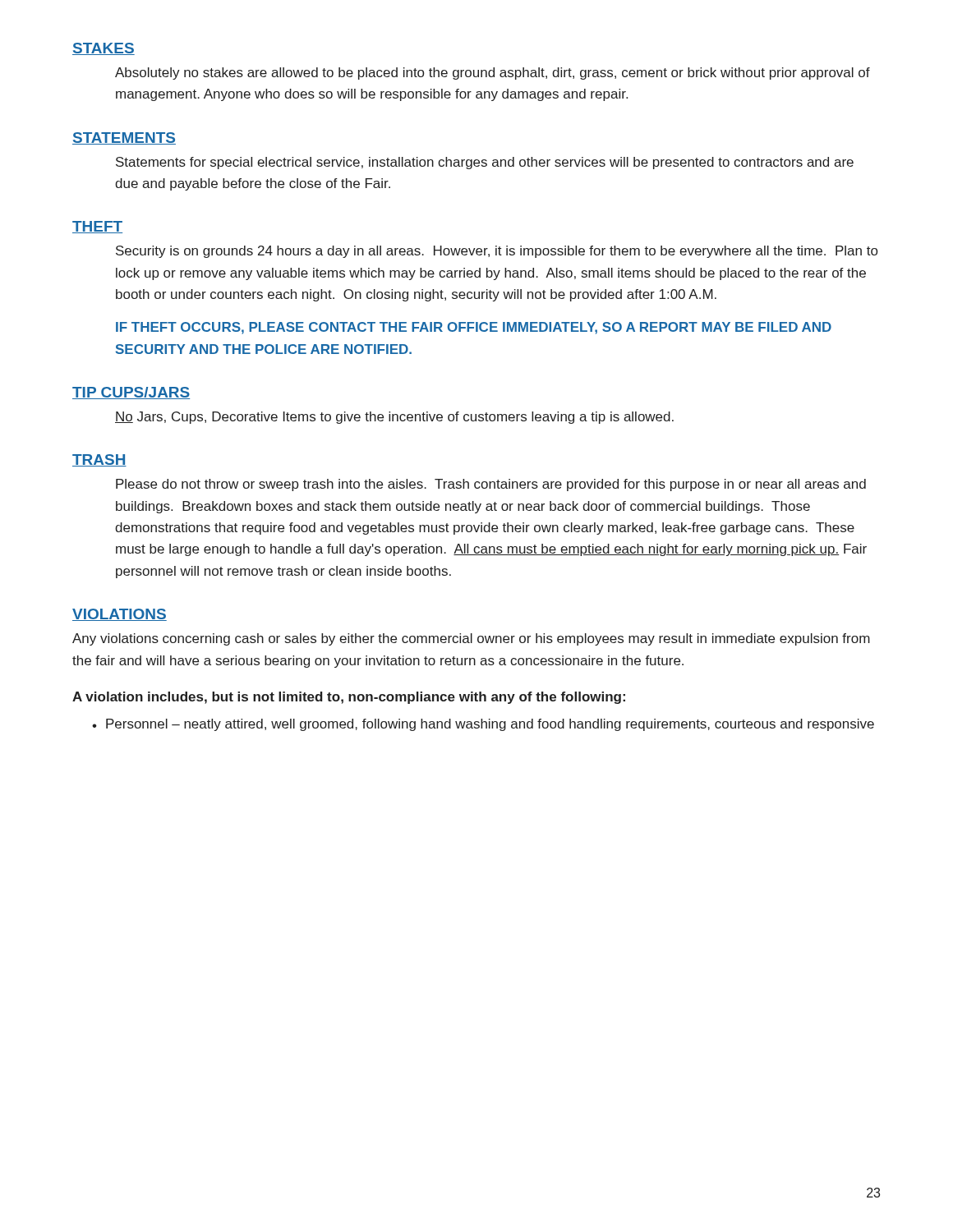The height and width of the screenshot is (1232, 953).
Task: Find the block on this page that starts "Security is on grounds 24 hours a day"
Action: coord(497,273)
